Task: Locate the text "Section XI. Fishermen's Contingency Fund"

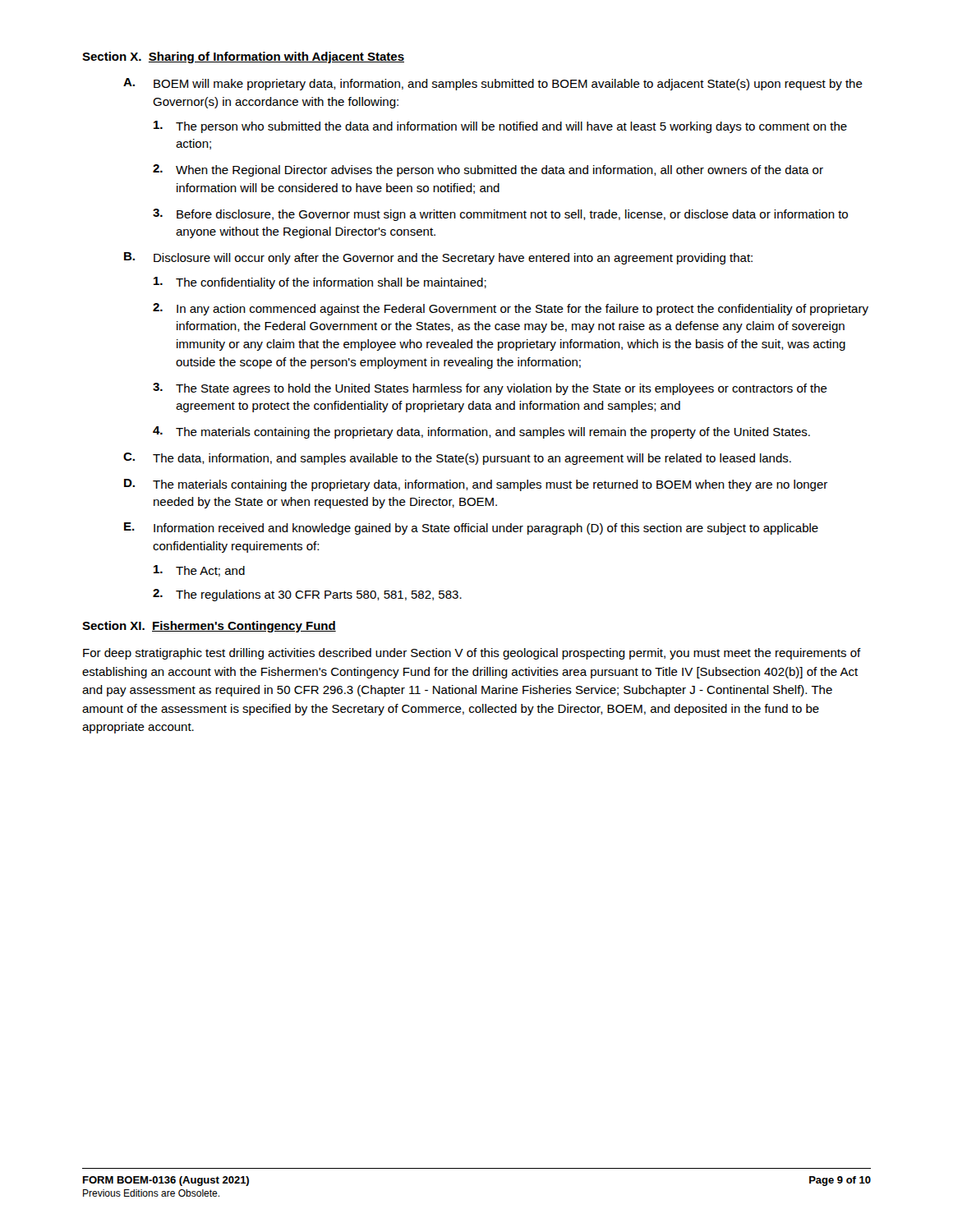Action: [209, 625]
